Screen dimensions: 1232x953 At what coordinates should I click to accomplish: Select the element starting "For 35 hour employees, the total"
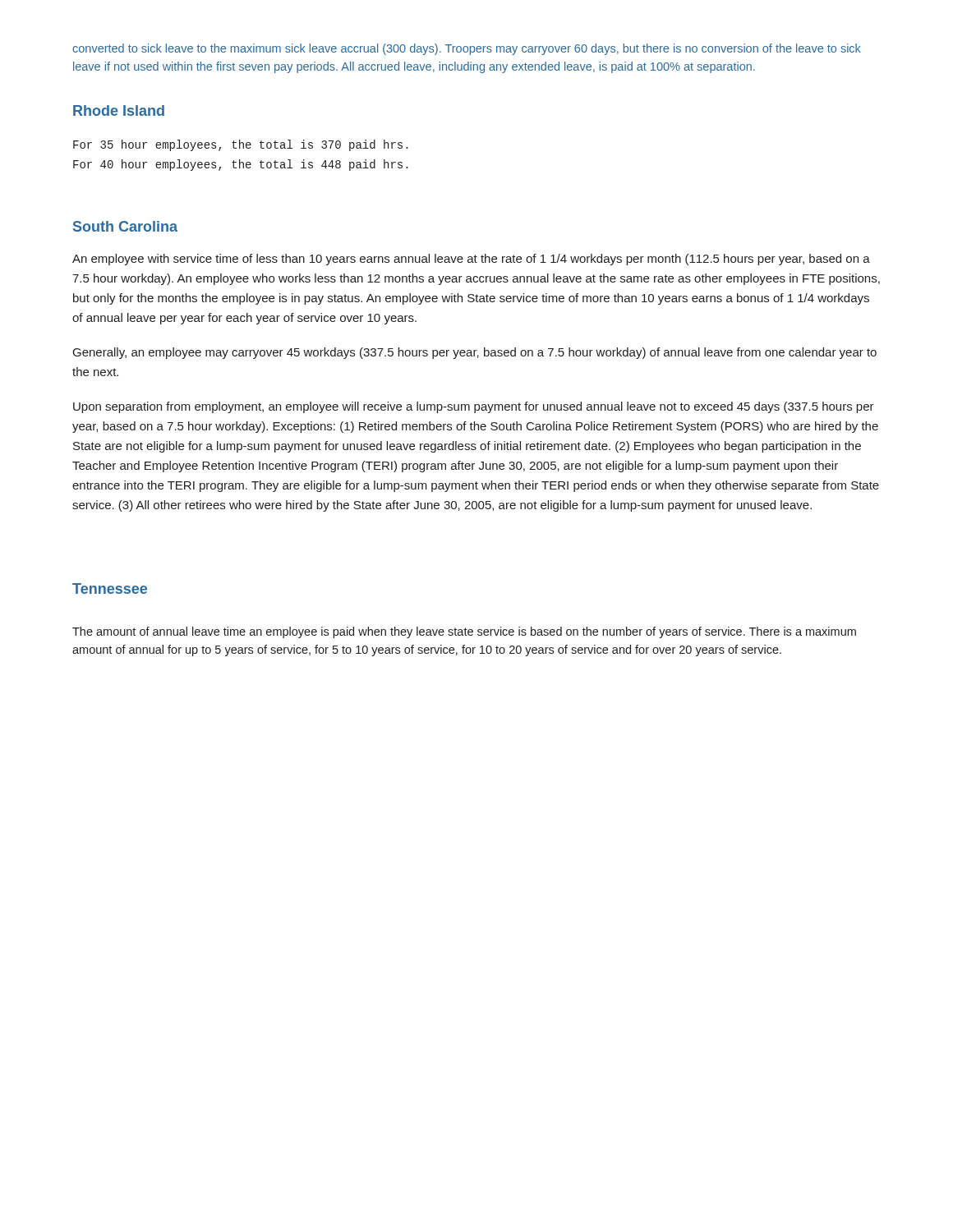click(241, 145)
